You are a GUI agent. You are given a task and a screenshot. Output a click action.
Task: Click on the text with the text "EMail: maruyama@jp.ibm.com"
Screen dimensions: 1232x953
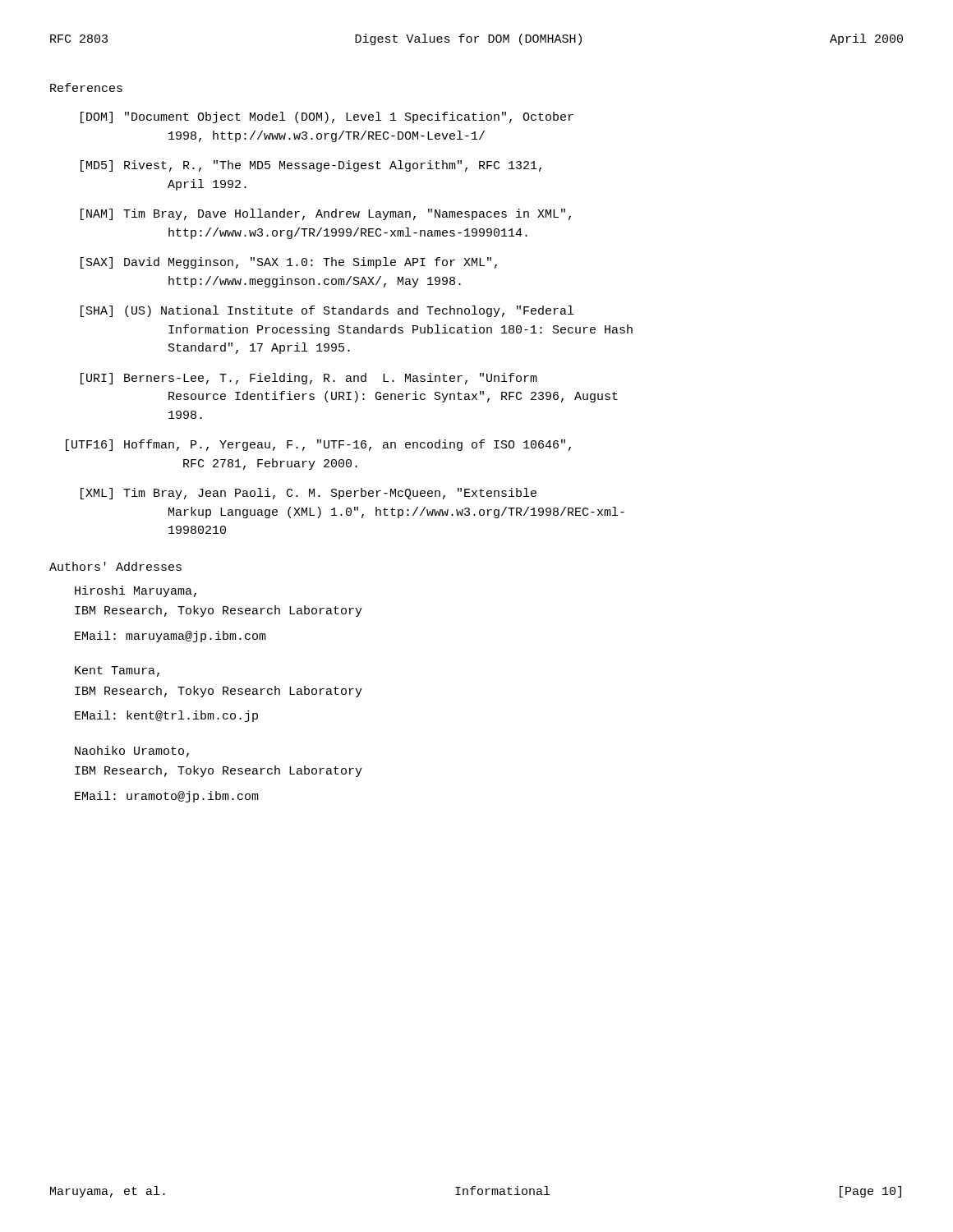(170, 637)
